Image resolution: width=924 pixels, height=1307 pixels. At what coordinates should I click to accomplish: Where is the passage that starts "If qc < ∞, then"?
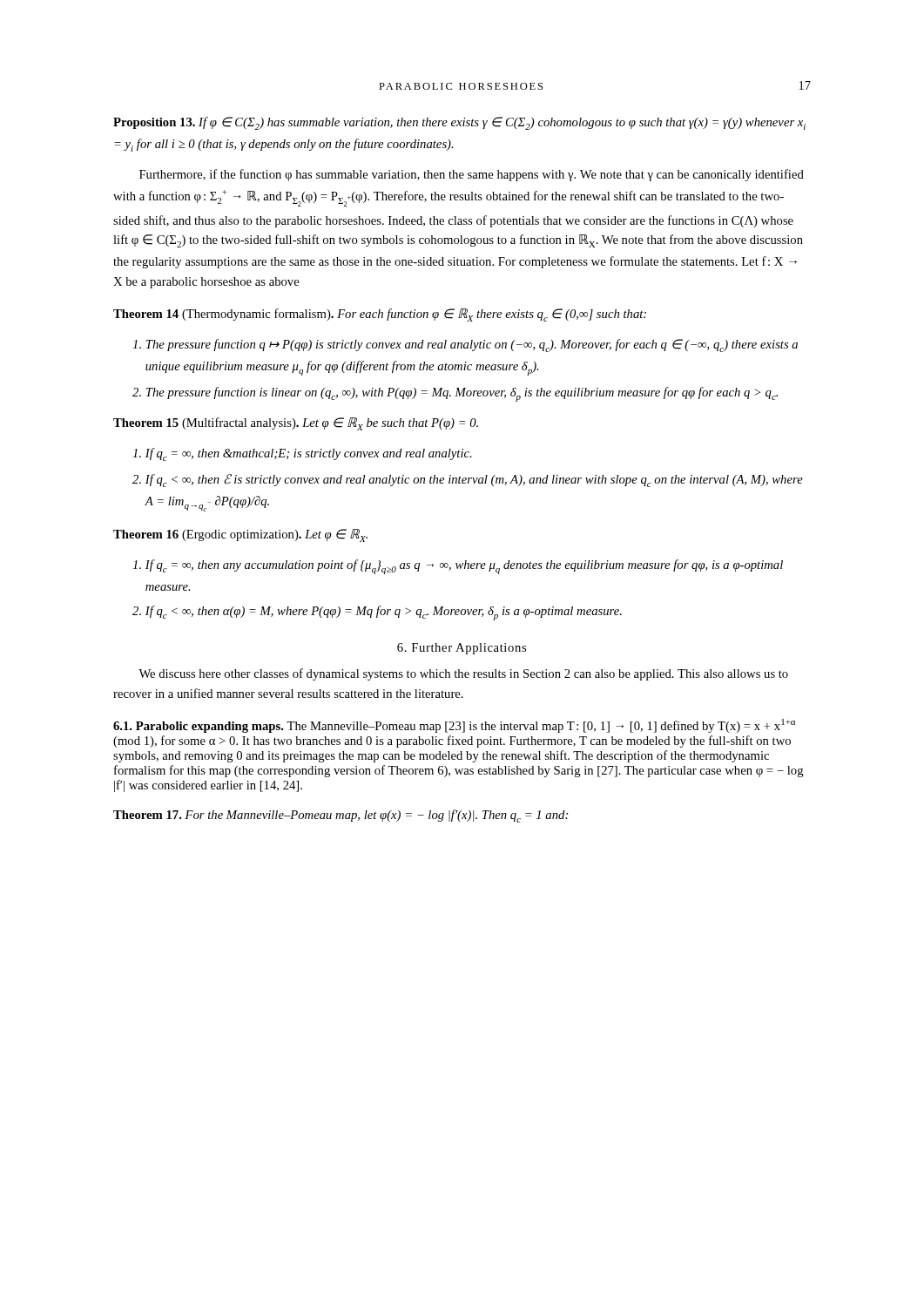click(x=474, y=493)
